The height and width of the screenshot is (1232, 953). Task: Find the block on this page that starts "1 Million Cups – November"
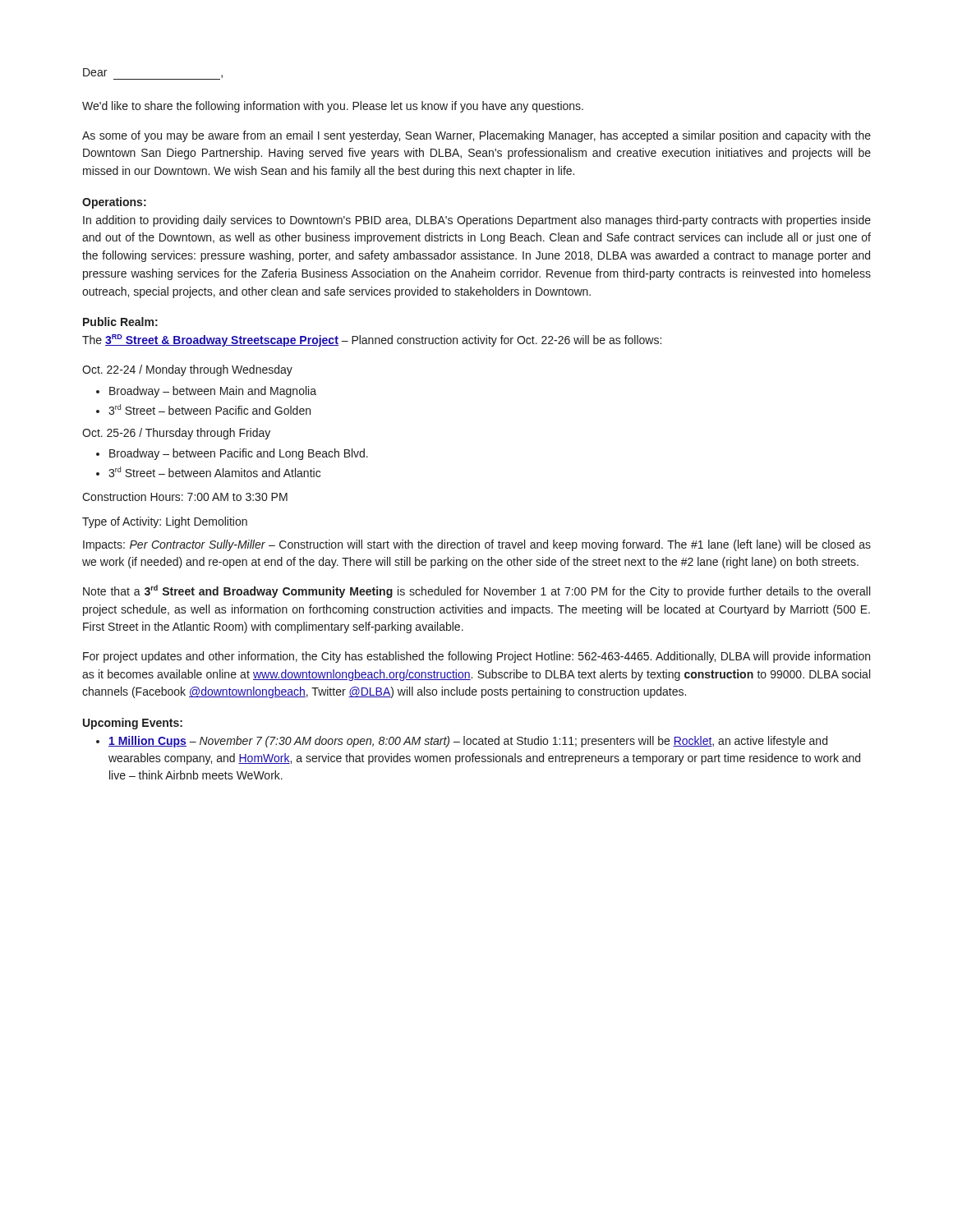[x=485, y=758]
